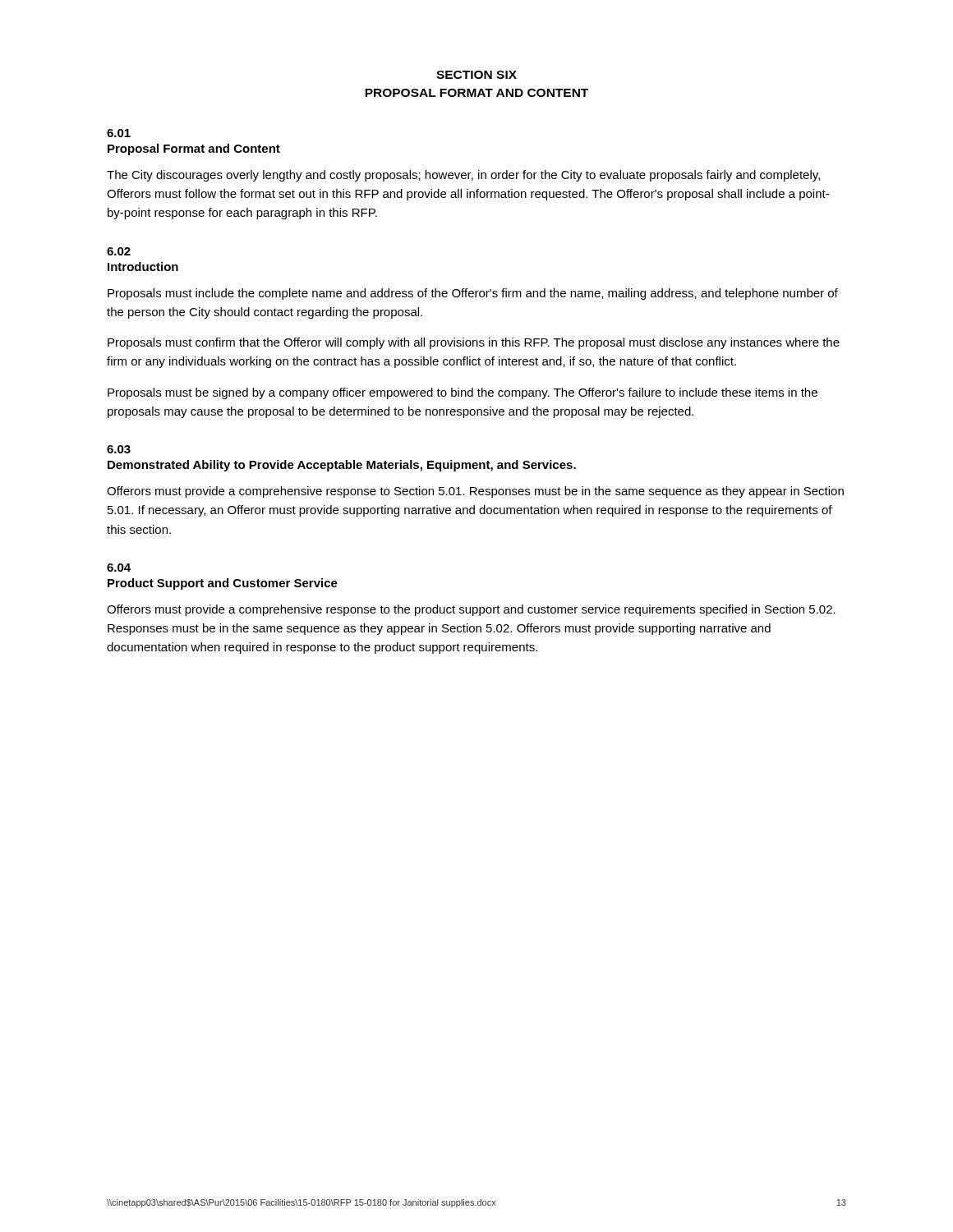953x1232 pixels.
Task: Click on the title that reads "SECTION SIX PROPOSAL FORMAT AND CONTENT"
Action: pyautogui.click(x=476, y=84)
